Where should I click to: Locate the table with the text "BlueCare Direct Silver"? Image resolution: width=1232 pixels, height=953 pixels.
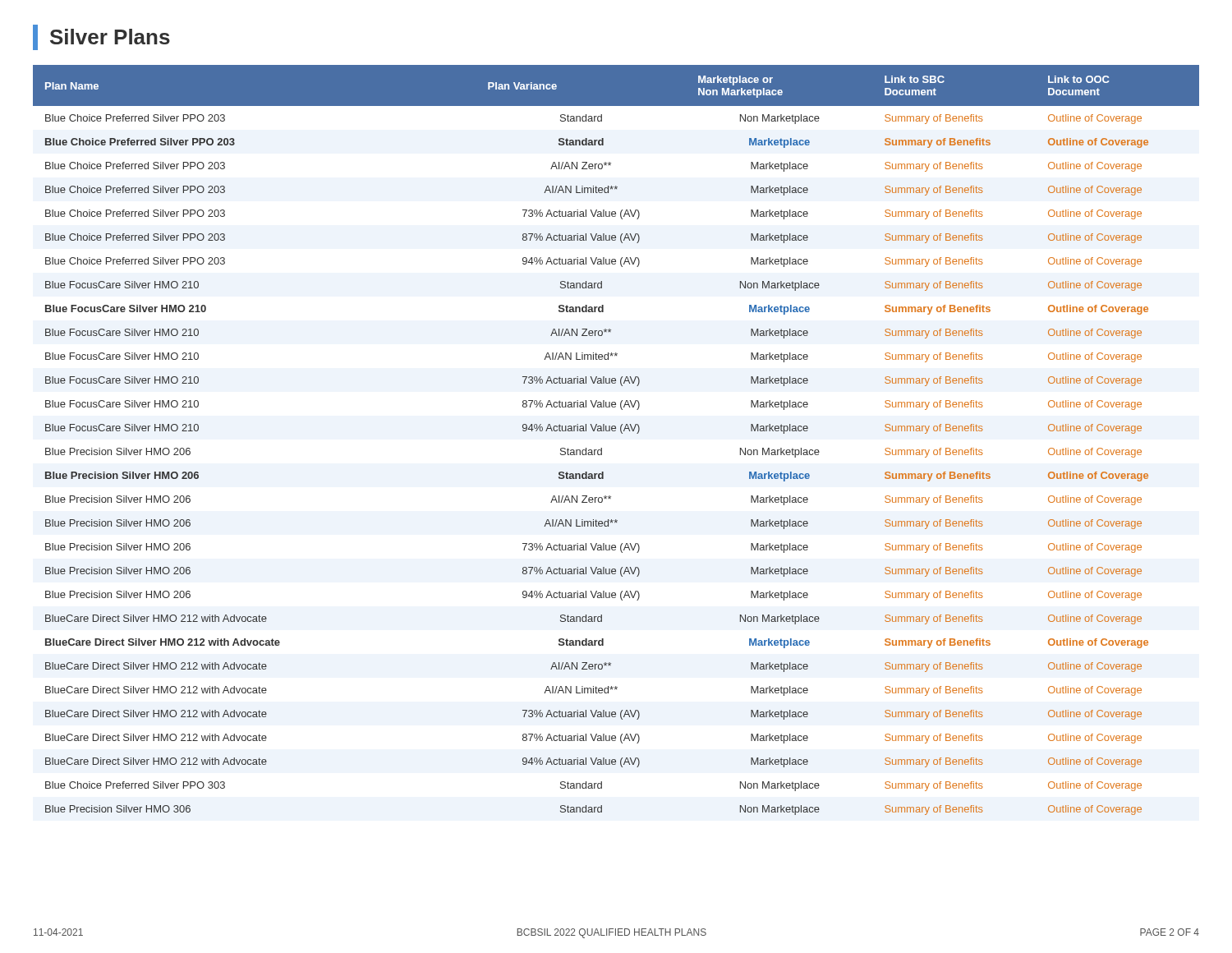(x=616, y=443)
